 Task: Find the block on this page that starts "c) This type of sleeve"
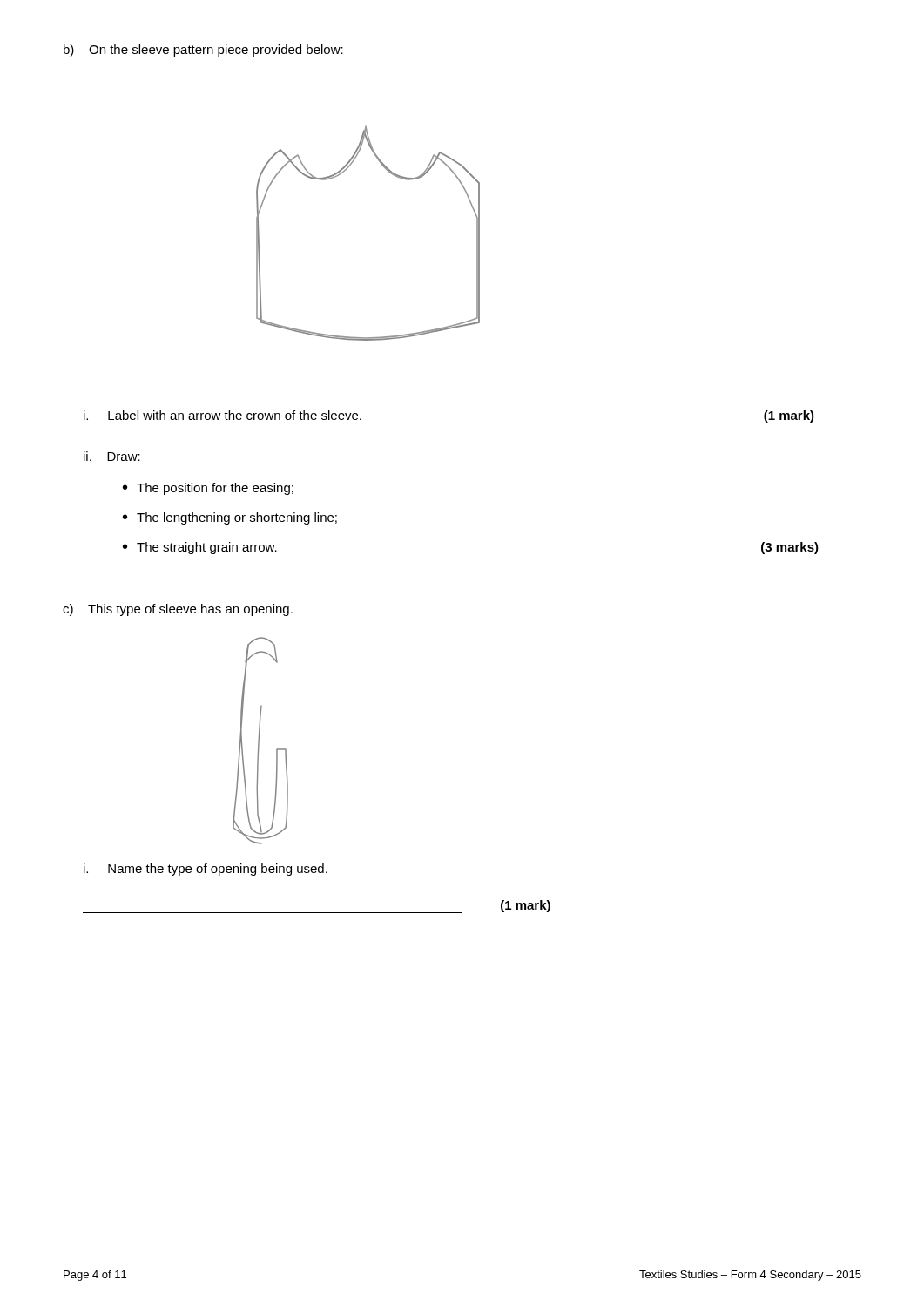point(178,609)
